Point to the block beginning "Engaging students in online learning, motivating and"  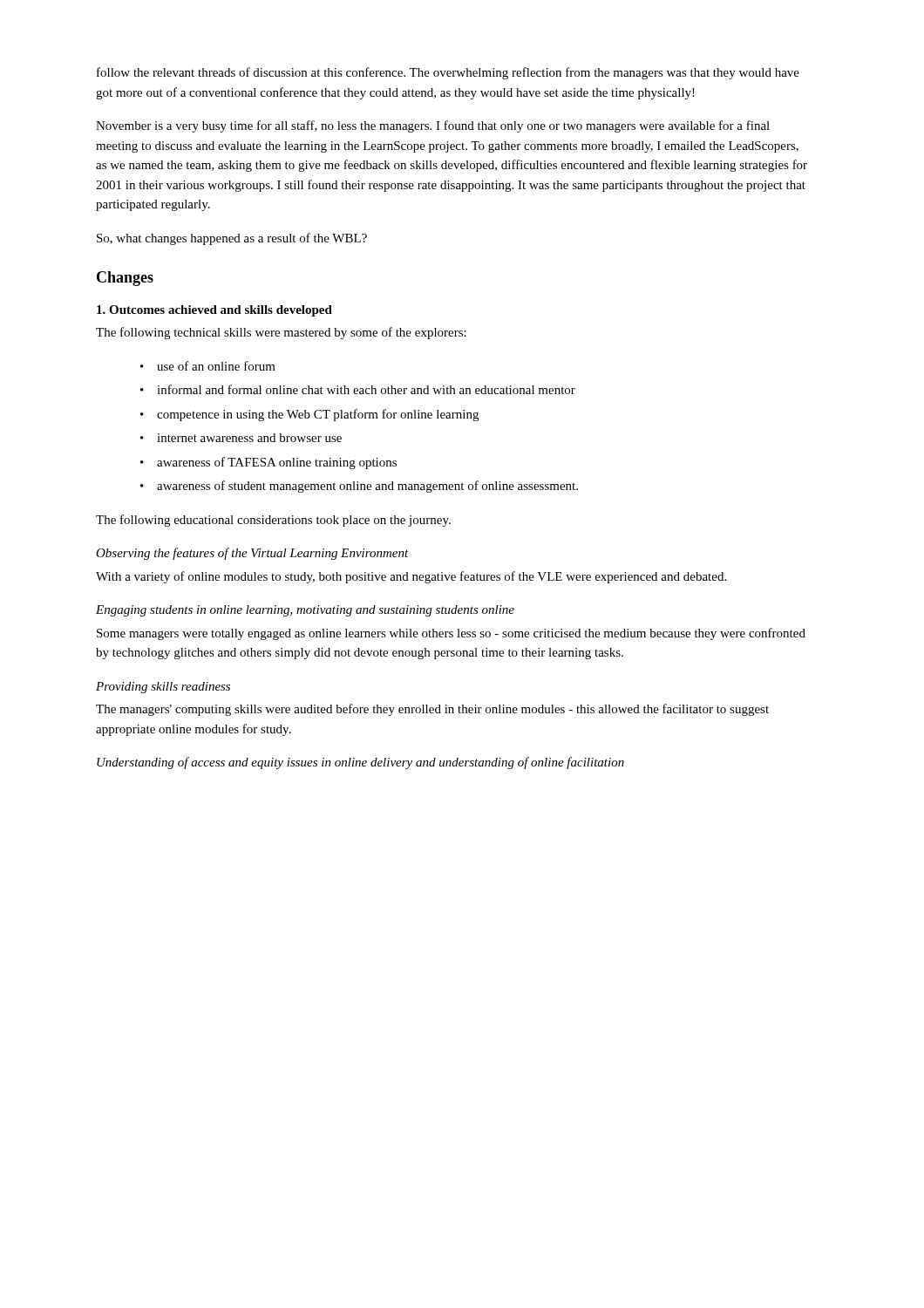coord(453,630)
